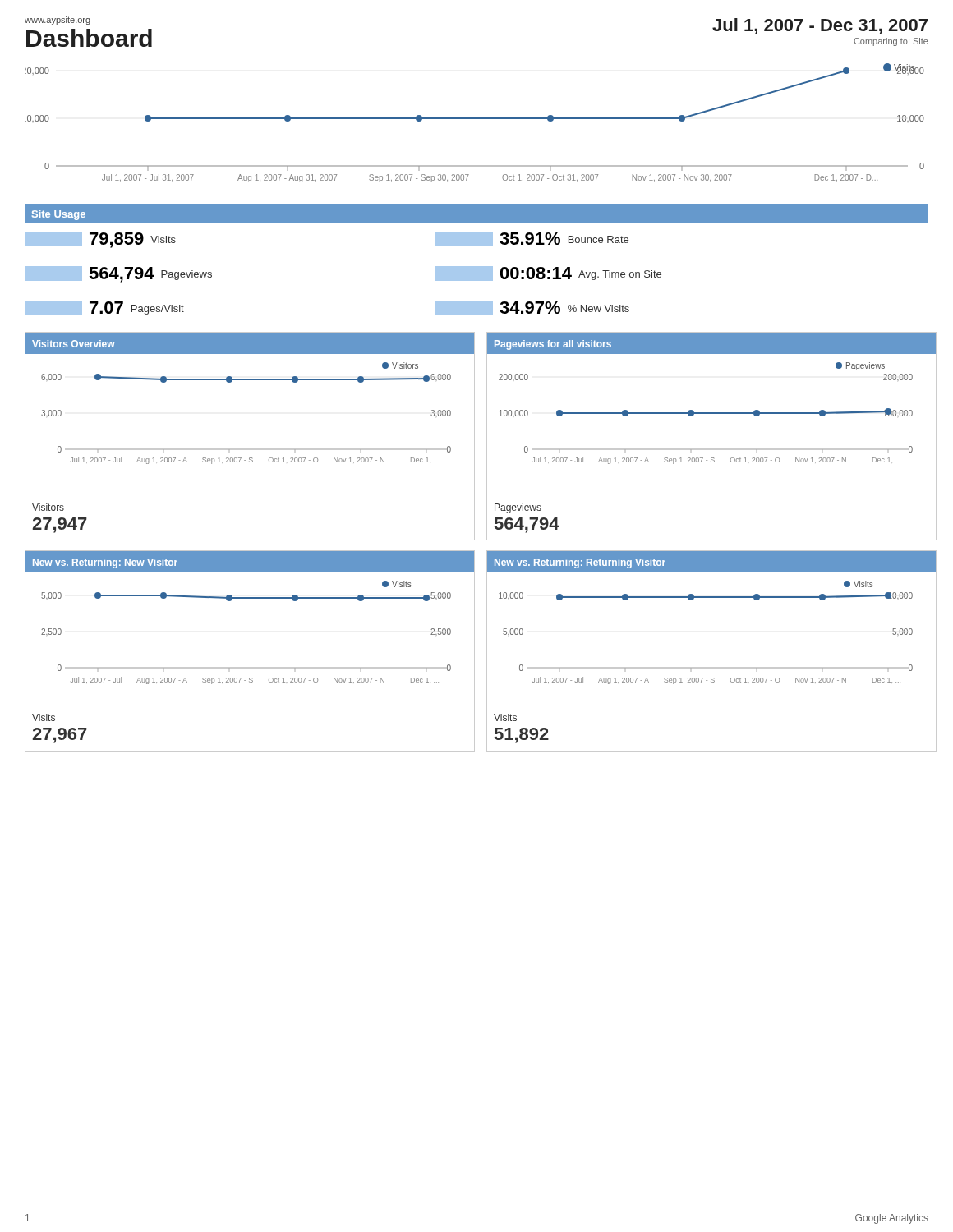Locate the text "564,794 Pageviews"
This screenshot has height=1232, width=953.
(119, 274)
